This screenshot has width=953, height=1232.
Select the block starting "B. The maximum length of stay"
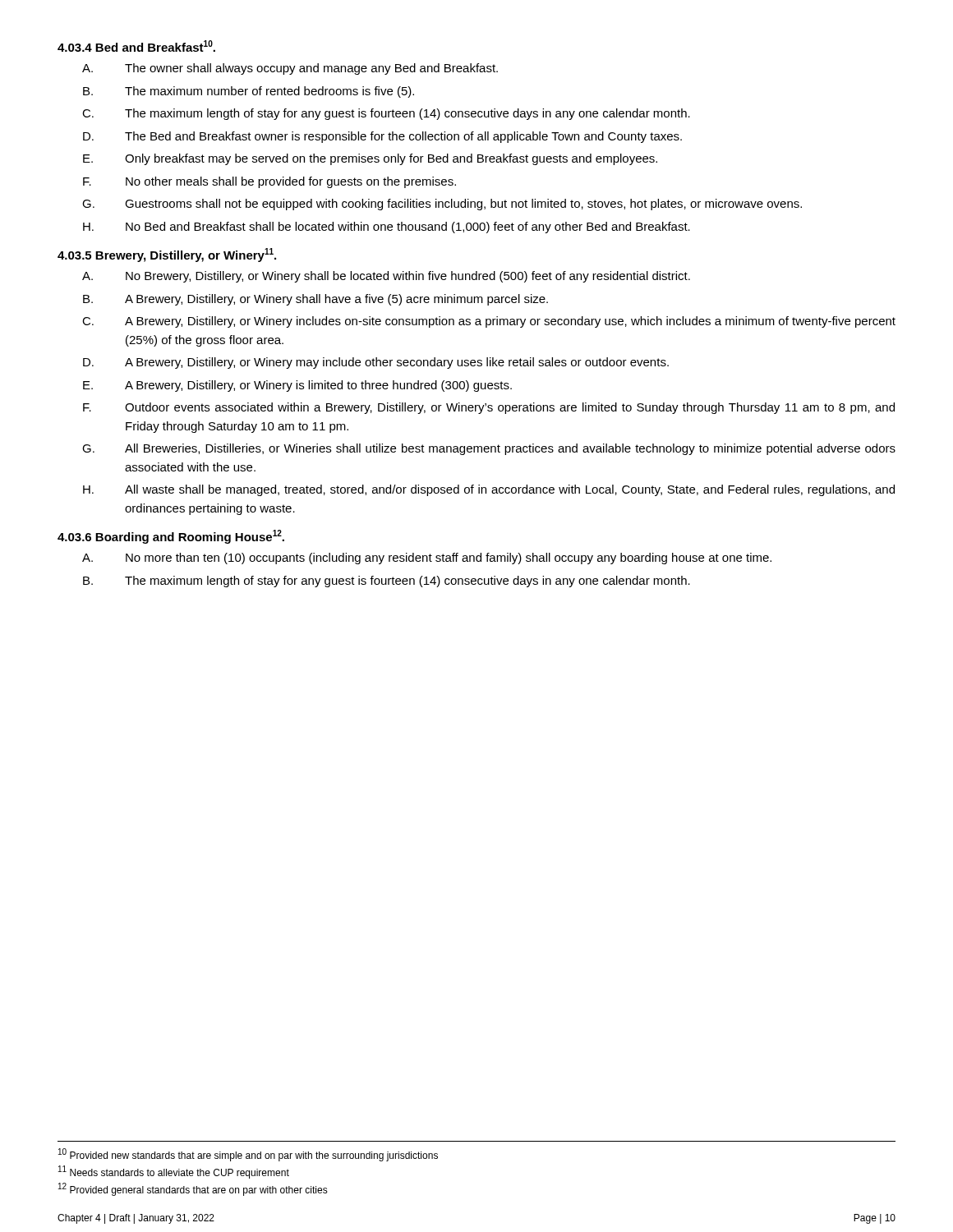tap(476, 581)
